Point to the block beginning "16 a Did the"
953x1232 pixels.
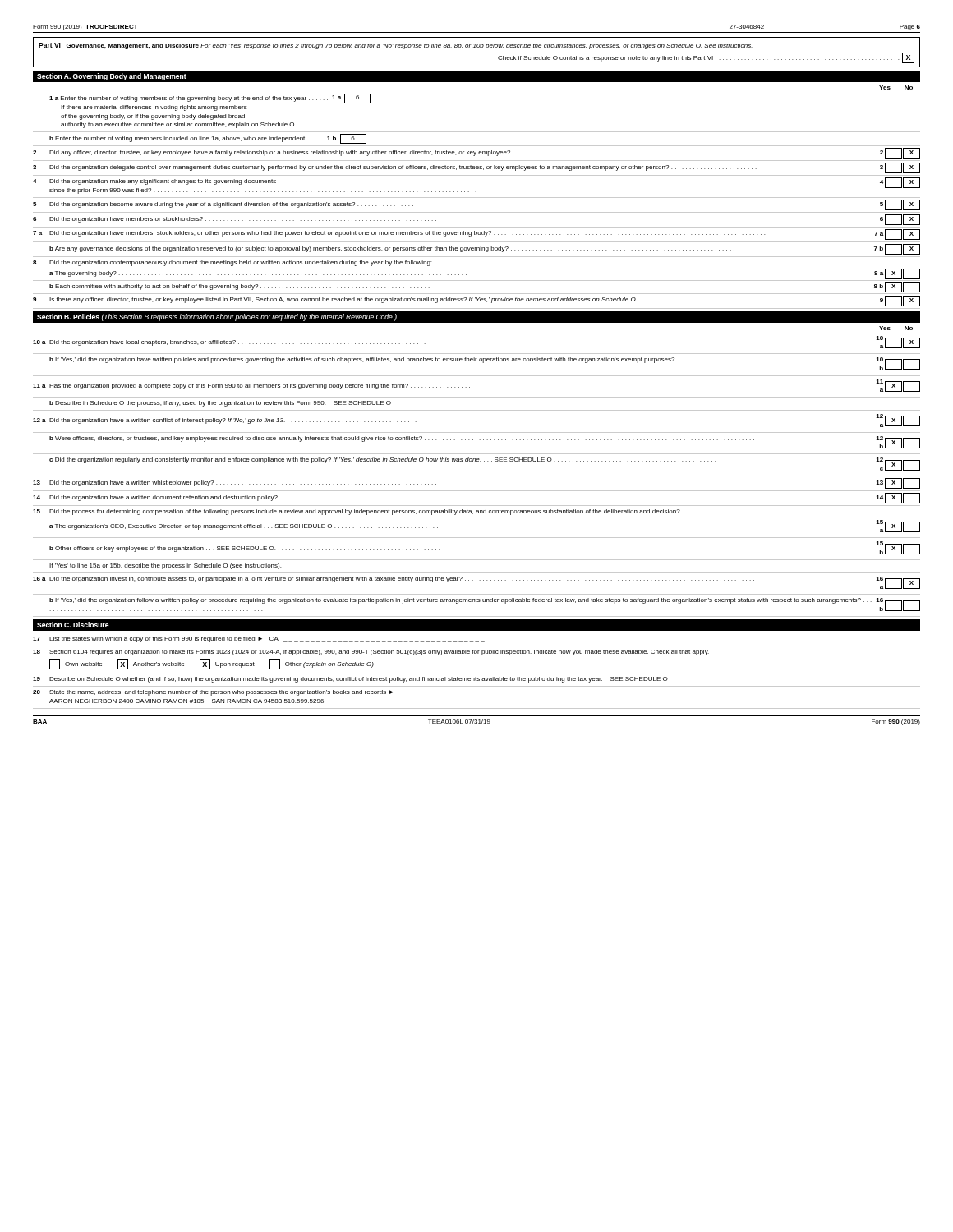point(476,583)
